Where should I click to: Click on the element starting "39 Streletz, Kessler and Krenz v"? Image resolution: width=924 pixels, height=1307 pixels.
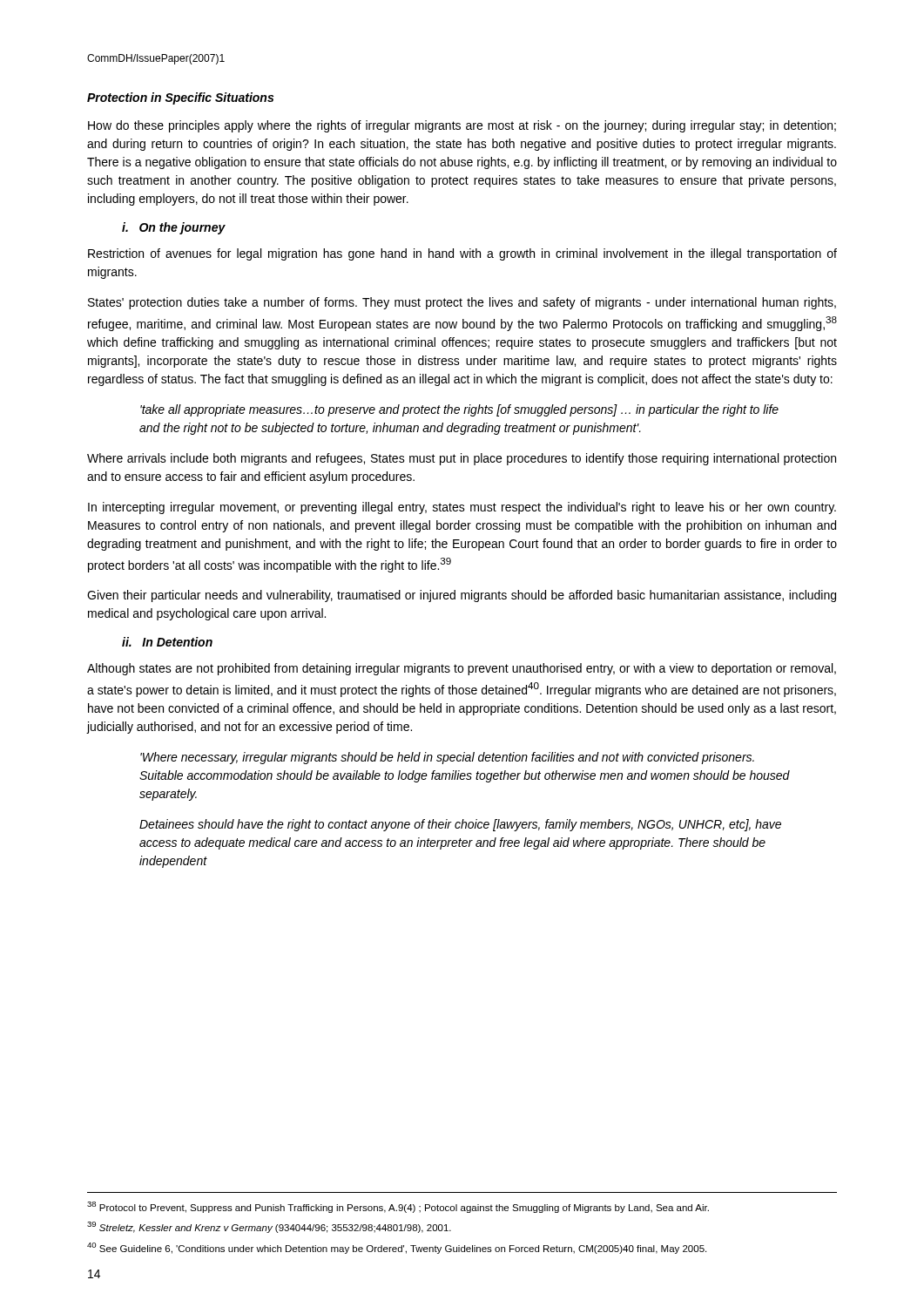(x=269, y=1226)
